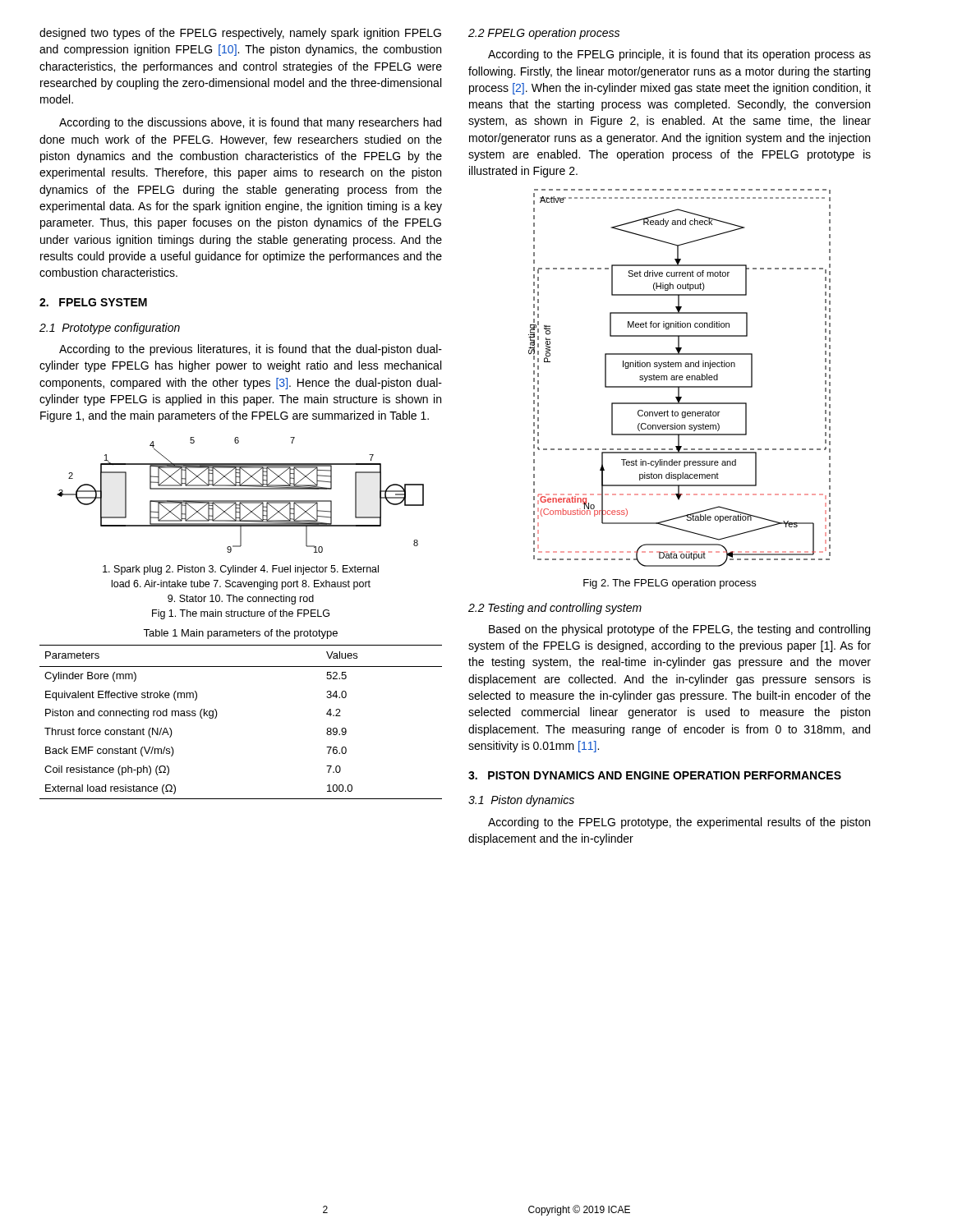Click on the section header that reads "2.2 FPELG operation process"
Image resolution: width=953 pixels, height=1232 pixels.
(x=544, y=33)
